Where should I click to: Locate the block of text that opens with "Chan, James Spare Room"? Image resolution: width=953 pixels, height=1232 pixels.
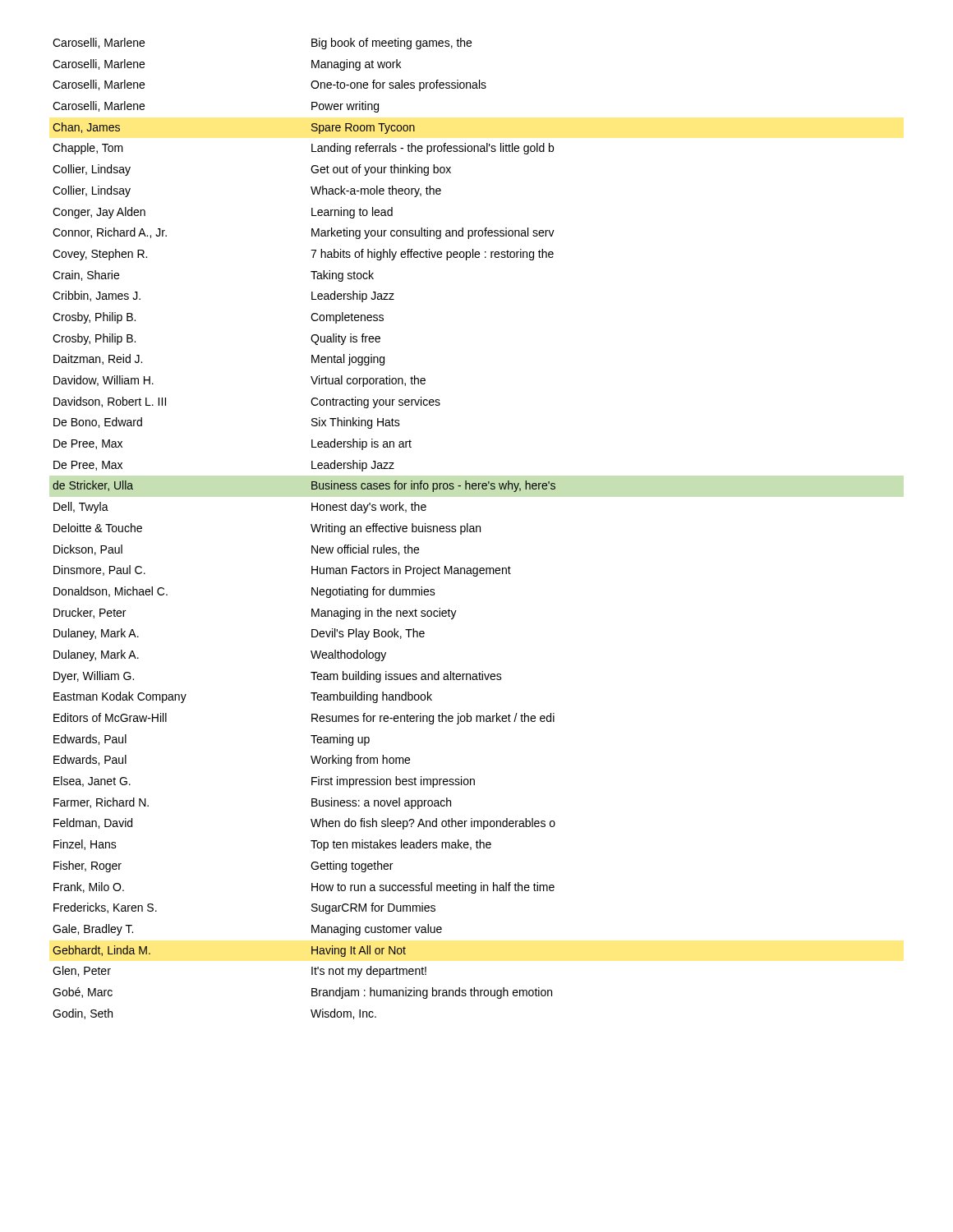point(91,128)
